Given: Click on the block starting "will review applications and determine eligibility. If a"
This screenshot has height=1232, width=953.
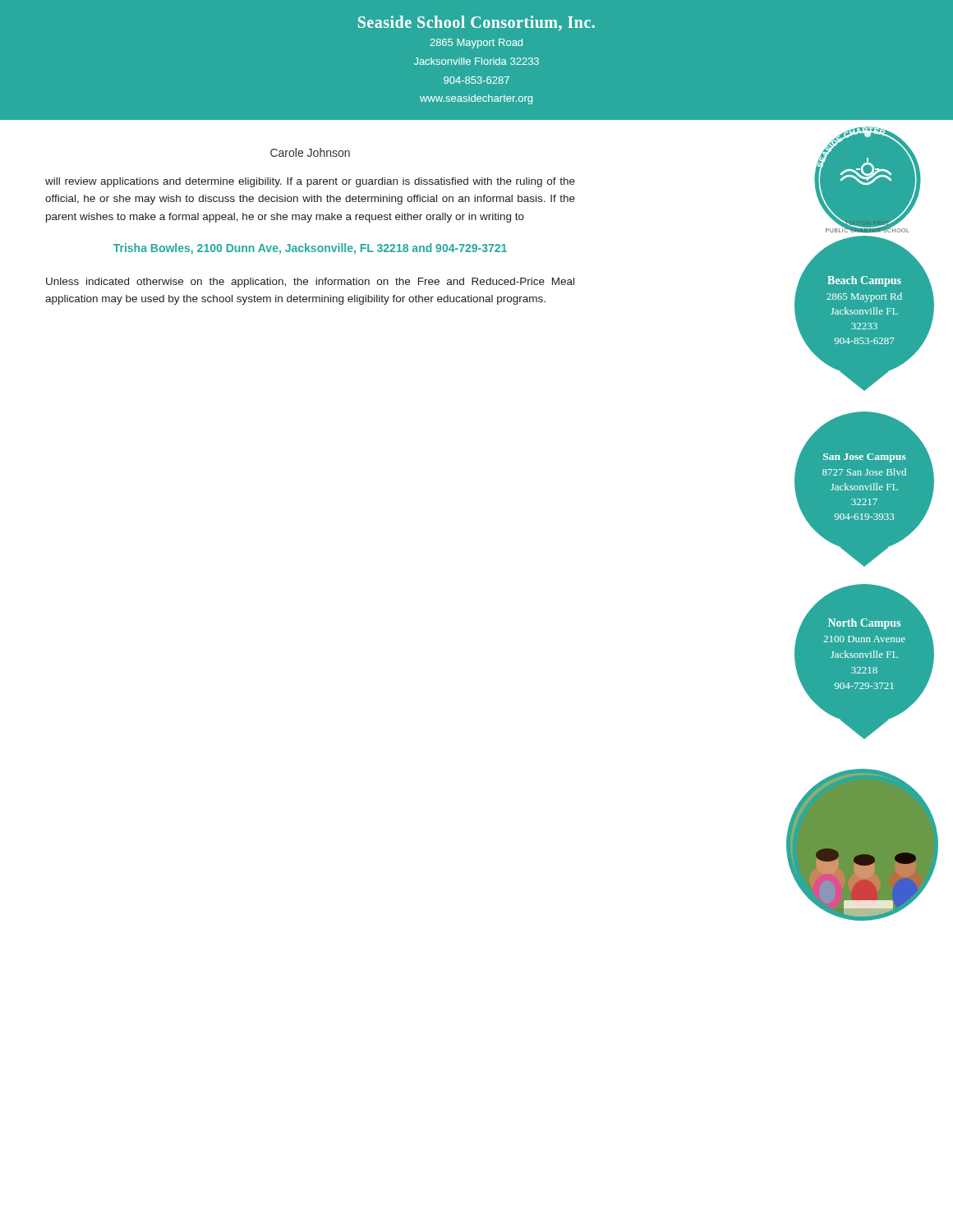Looking at the screenshot, I should tap(310, 199).
